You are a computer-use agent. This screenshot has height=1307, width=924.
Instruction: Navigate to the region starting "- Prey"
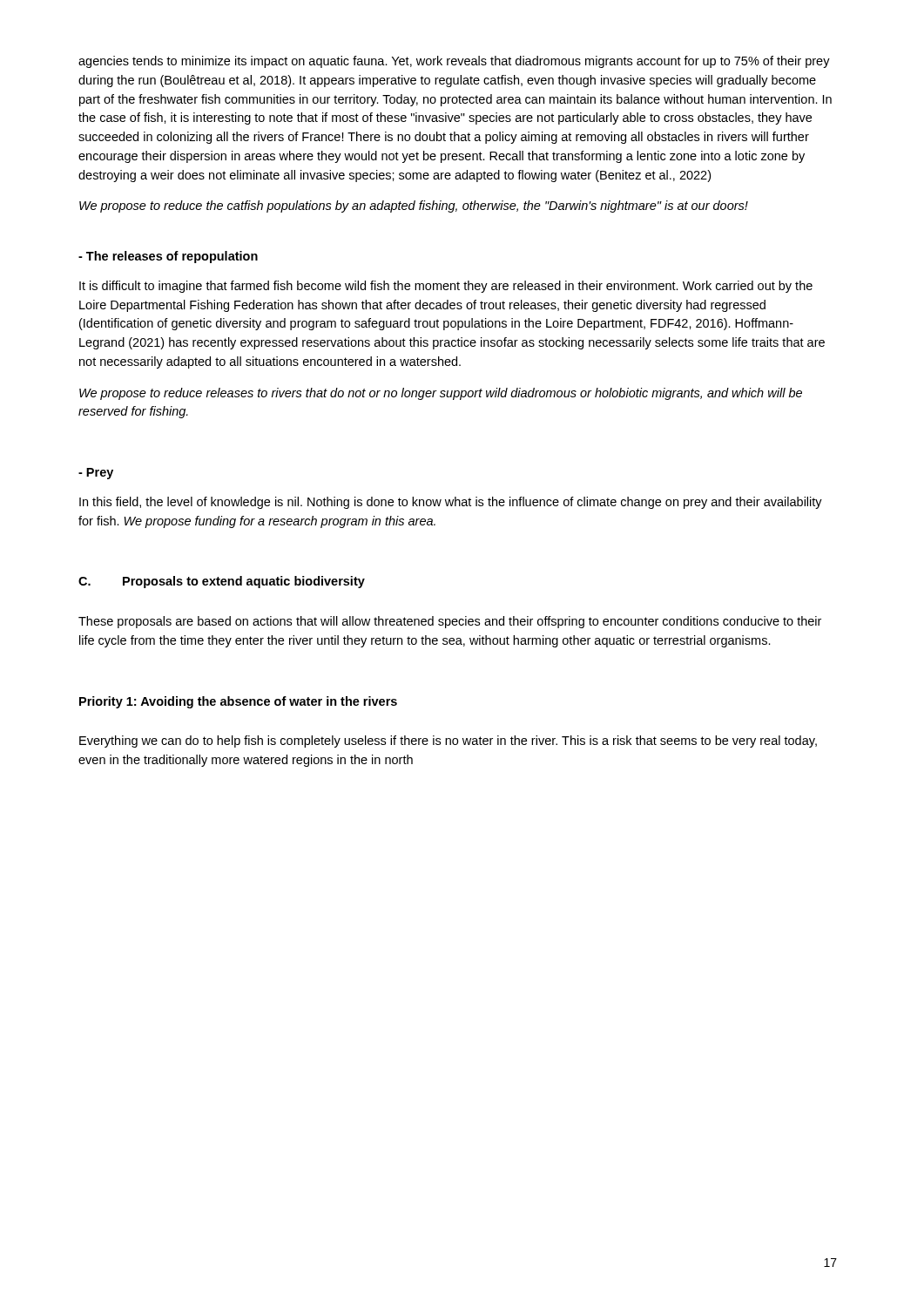point(96,472)
